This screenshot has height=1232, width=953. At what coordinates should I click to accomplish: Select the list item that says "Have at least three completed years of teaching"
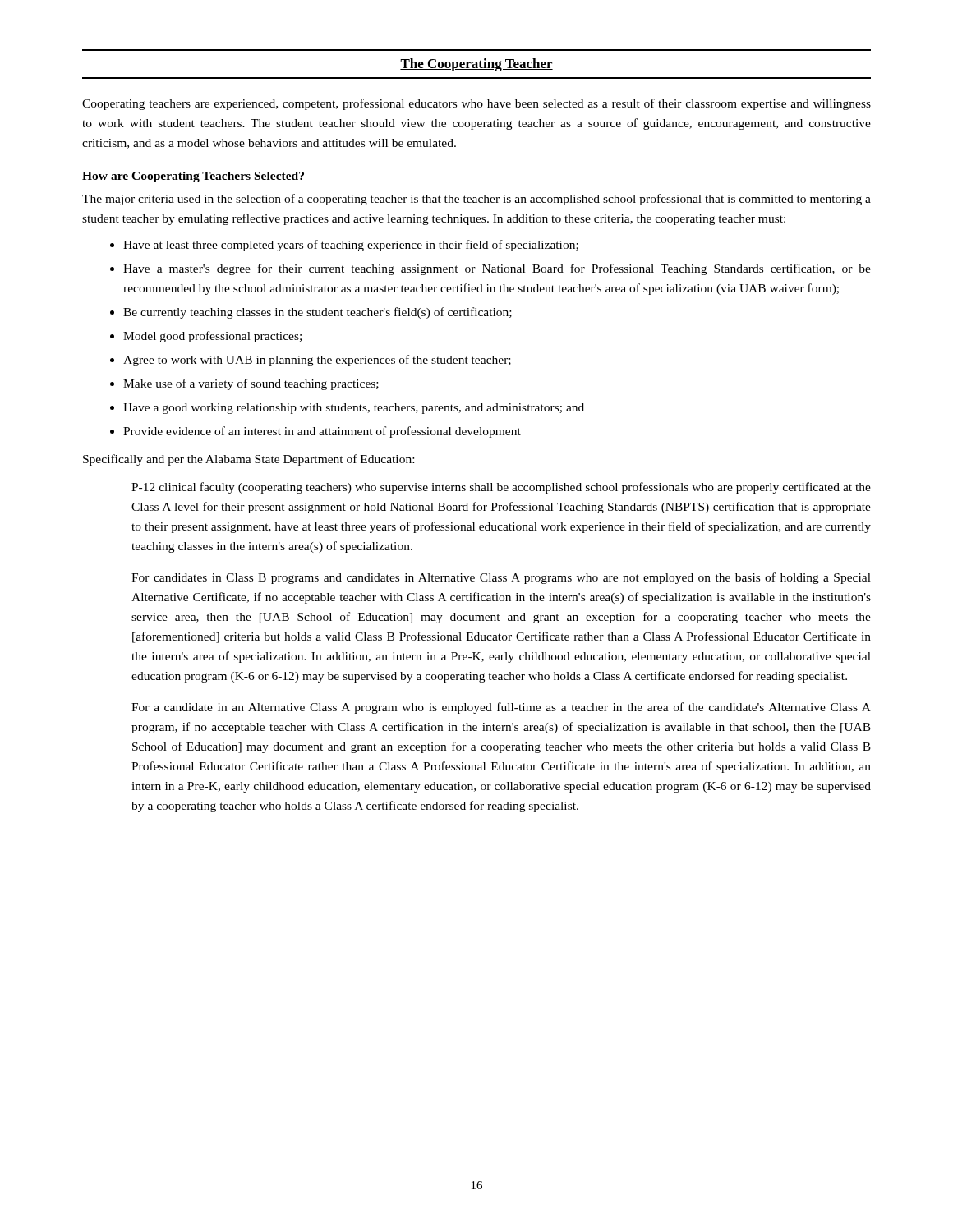point(351,244)
